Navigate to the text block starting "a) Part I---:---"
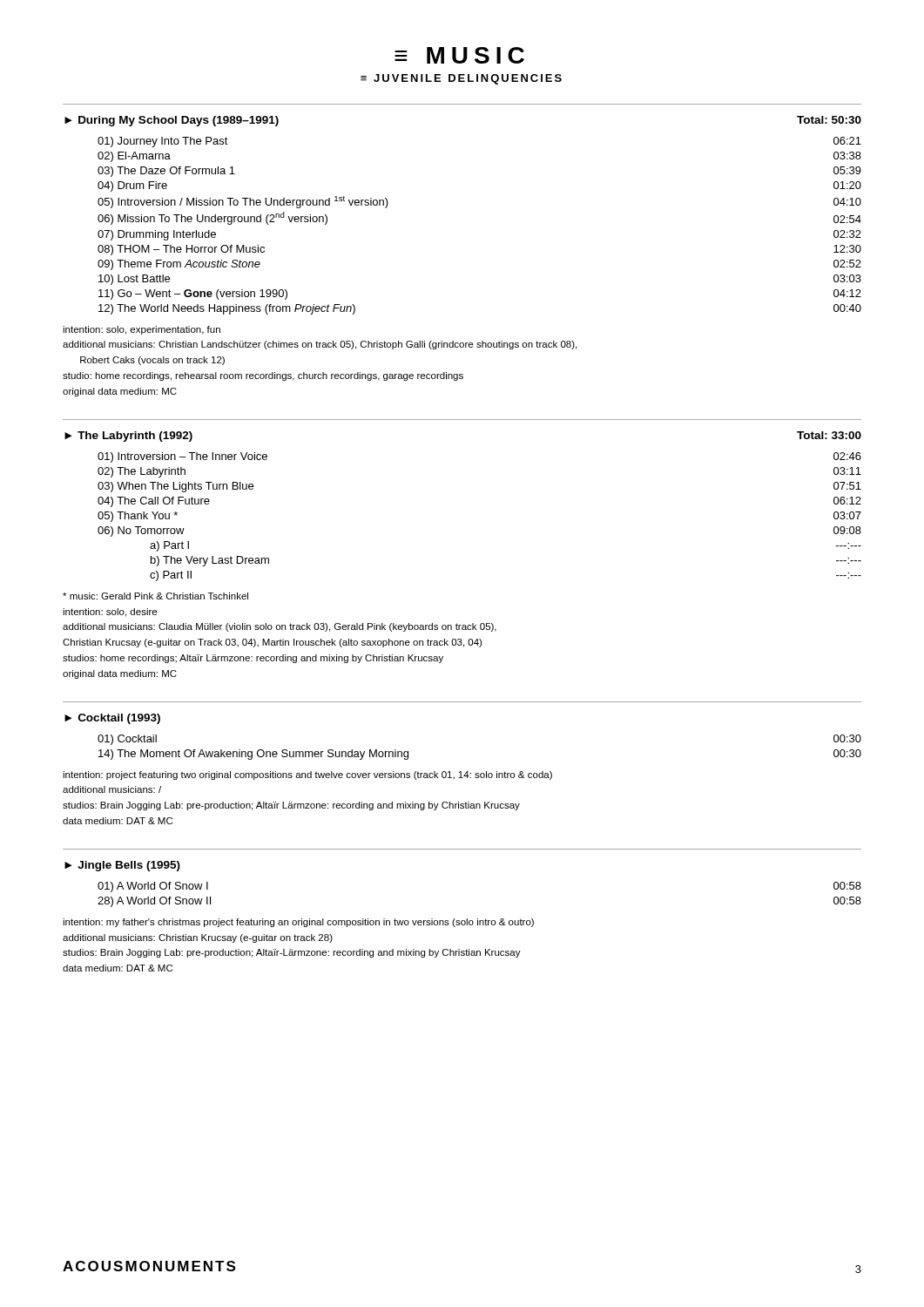Image resolution: width=924 pixels, height=1307 pixels. pyautogui.click(x=167, y=546)
